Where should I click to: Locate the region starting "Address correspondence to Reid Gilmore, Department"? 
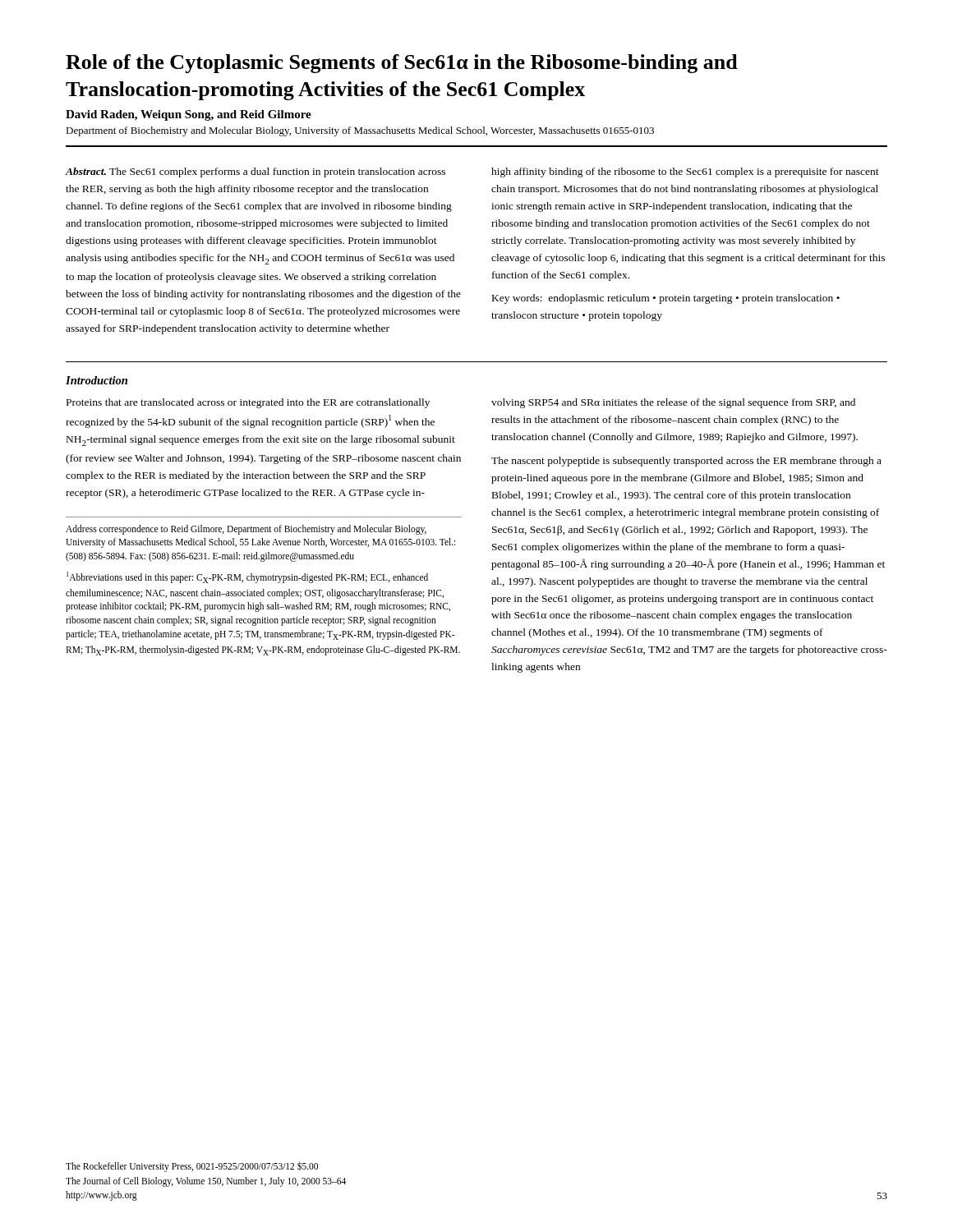click(264, 590)
